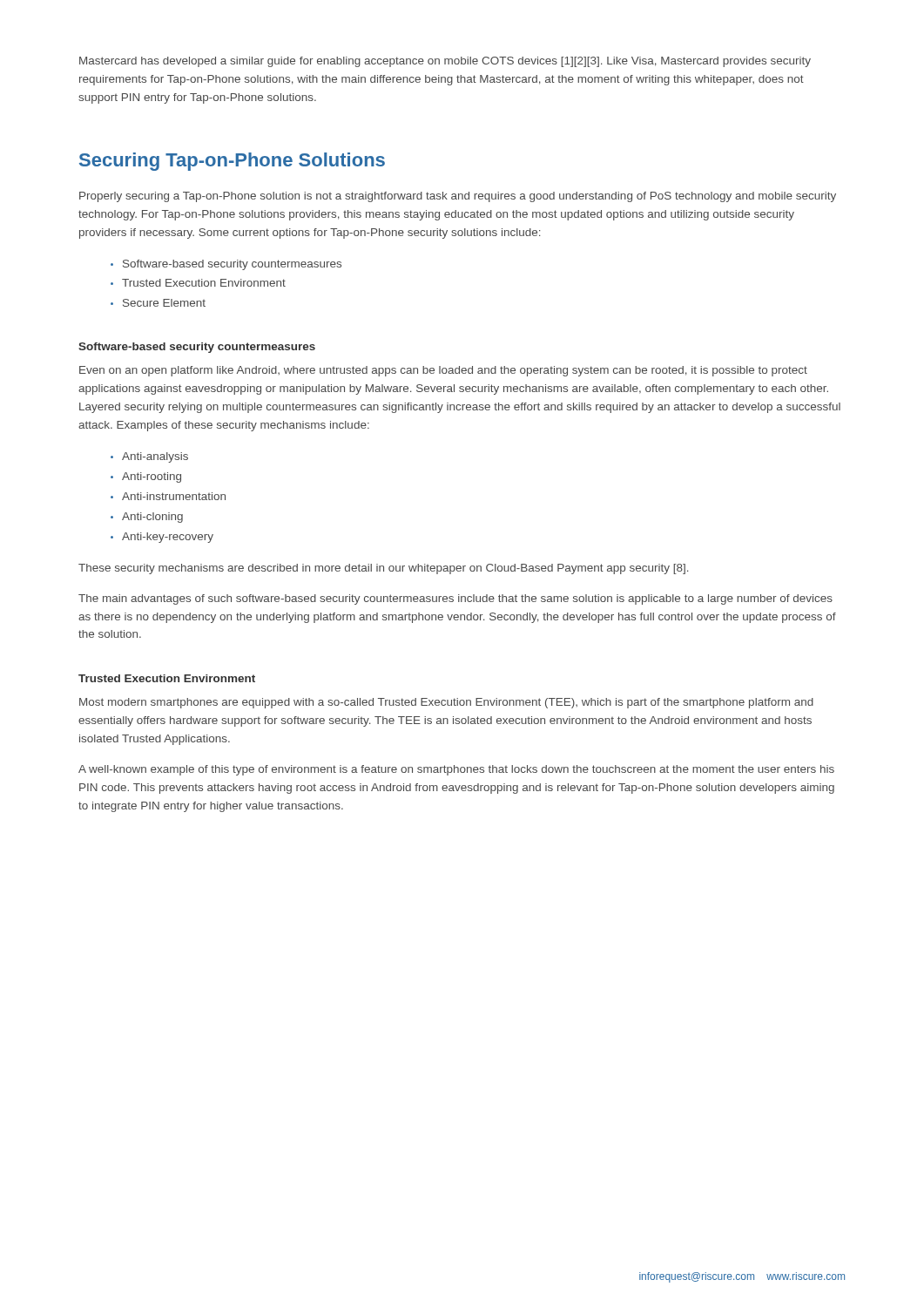Locate the block starting "Mastercard has developed"
This screenshot has width=924, height=1307.
(445, 79)
